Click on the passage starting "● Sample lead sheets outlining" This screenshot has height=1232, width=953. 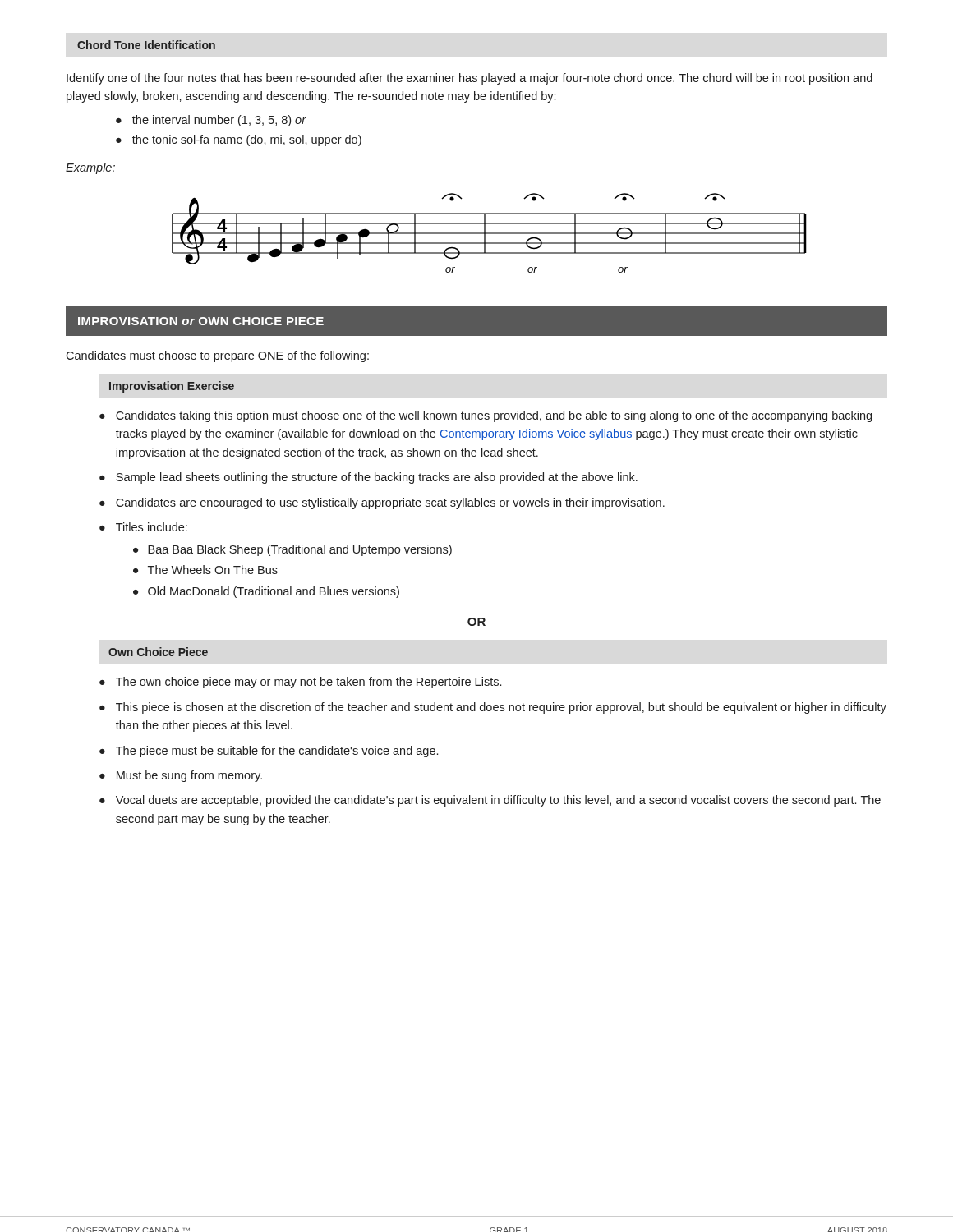[x=368, y=478]
